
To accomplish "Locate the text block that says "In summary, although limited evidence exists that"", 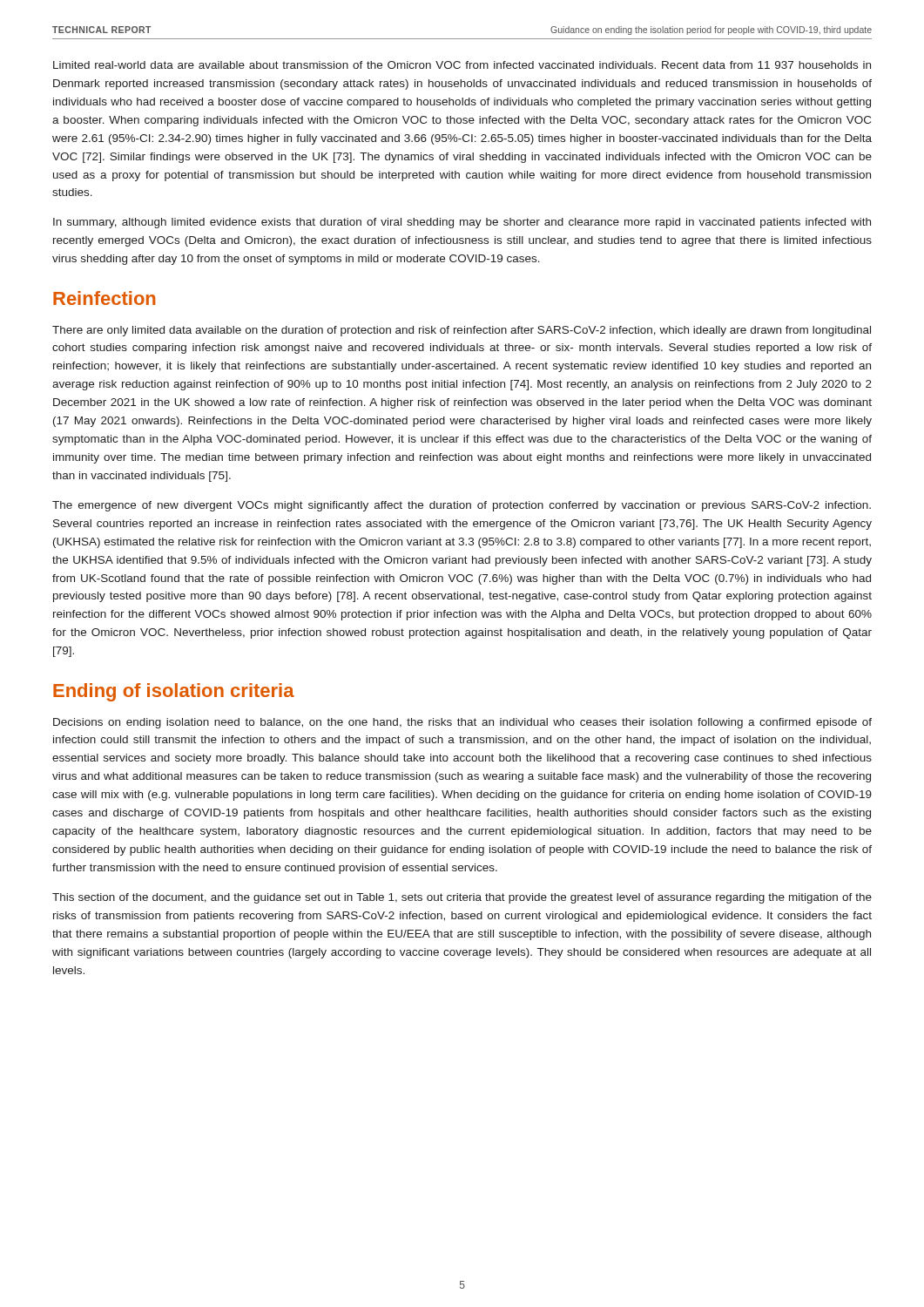I will click(462, 240).
